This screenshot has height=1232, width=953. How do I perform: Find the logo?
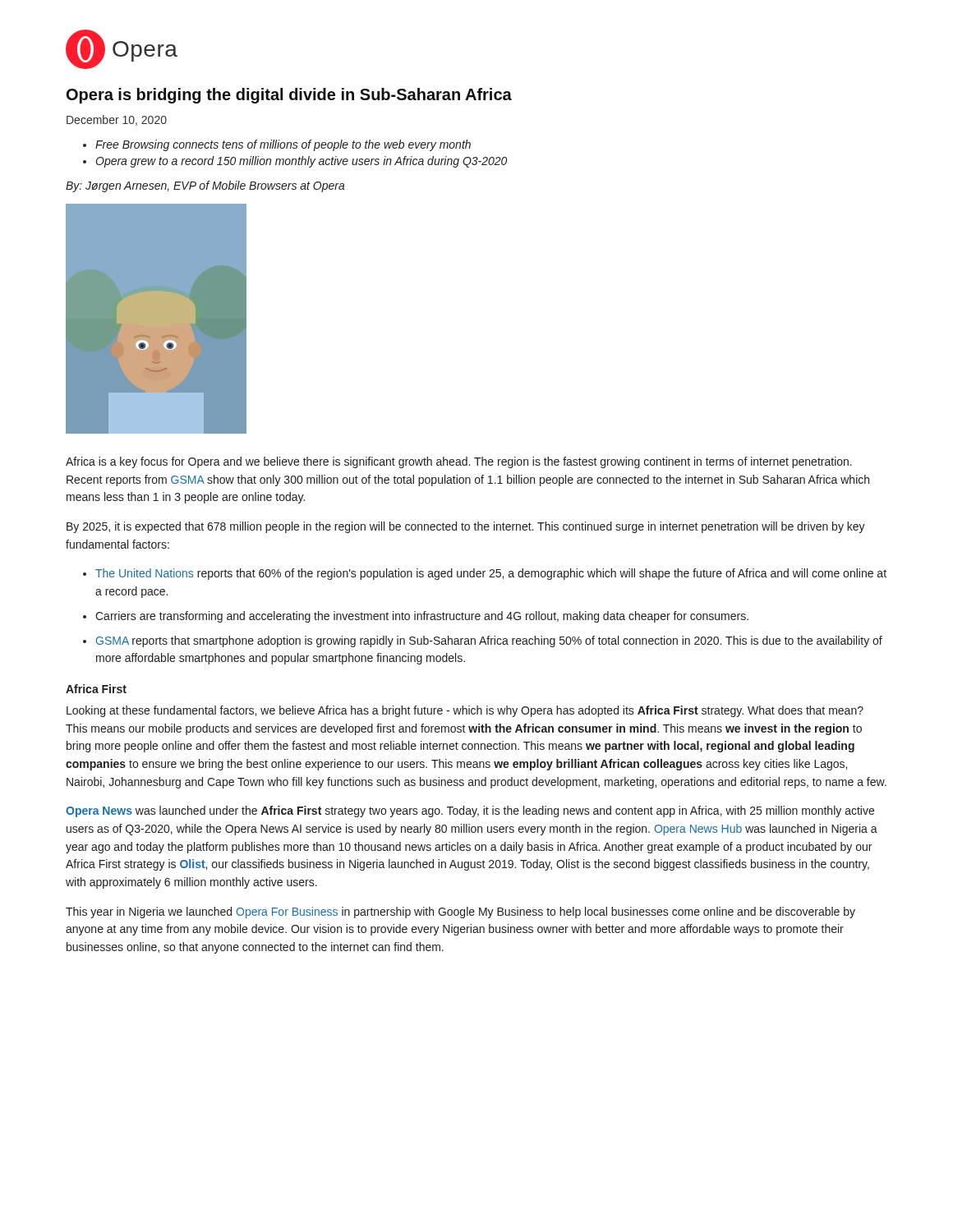(476, 49)
